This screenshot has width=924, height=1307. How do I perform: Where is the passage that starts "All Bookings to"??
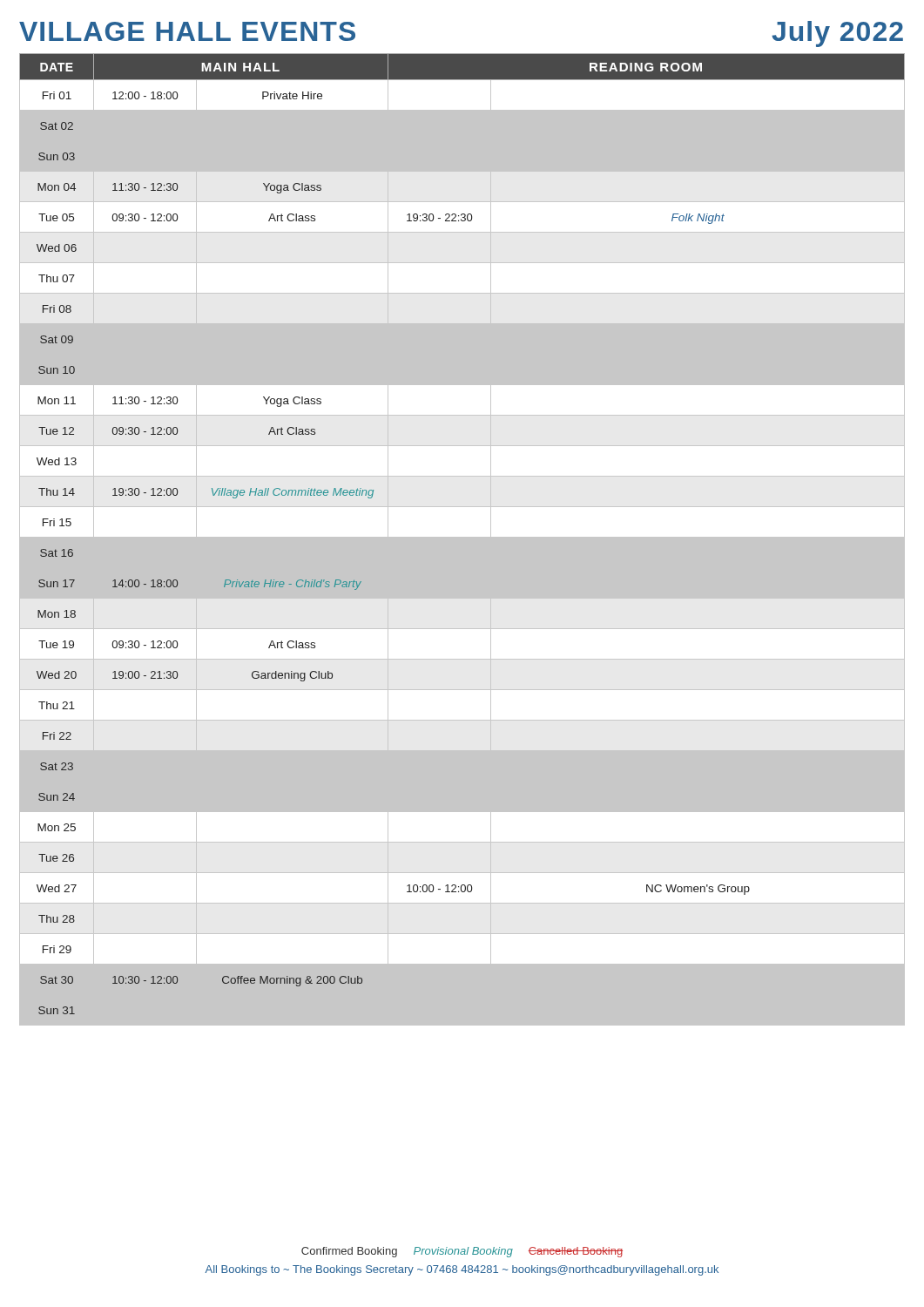tap(462, 1269)
